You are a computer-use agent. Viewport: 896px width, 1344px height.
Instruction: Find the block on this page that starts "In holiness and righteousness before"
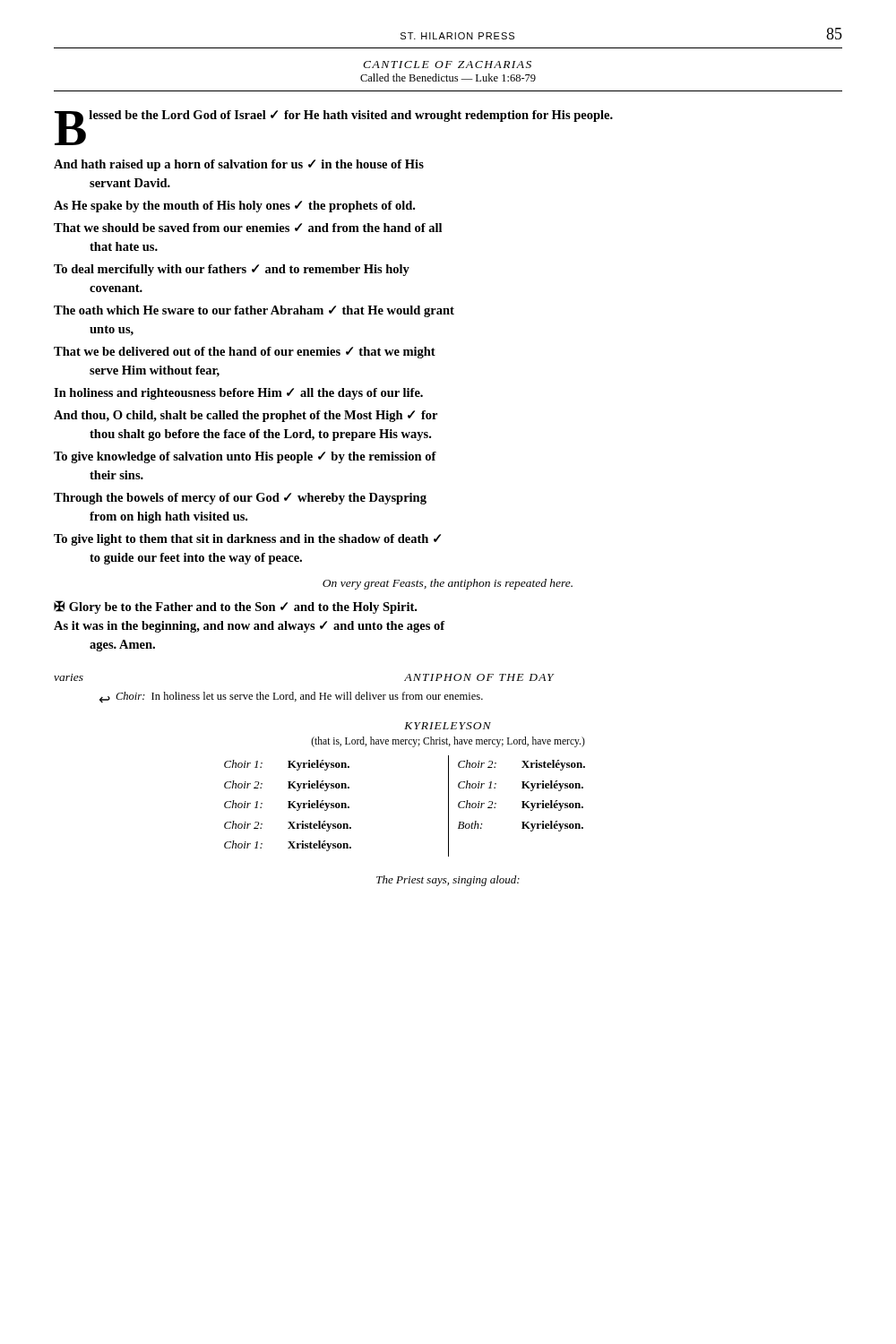[238, 394]
